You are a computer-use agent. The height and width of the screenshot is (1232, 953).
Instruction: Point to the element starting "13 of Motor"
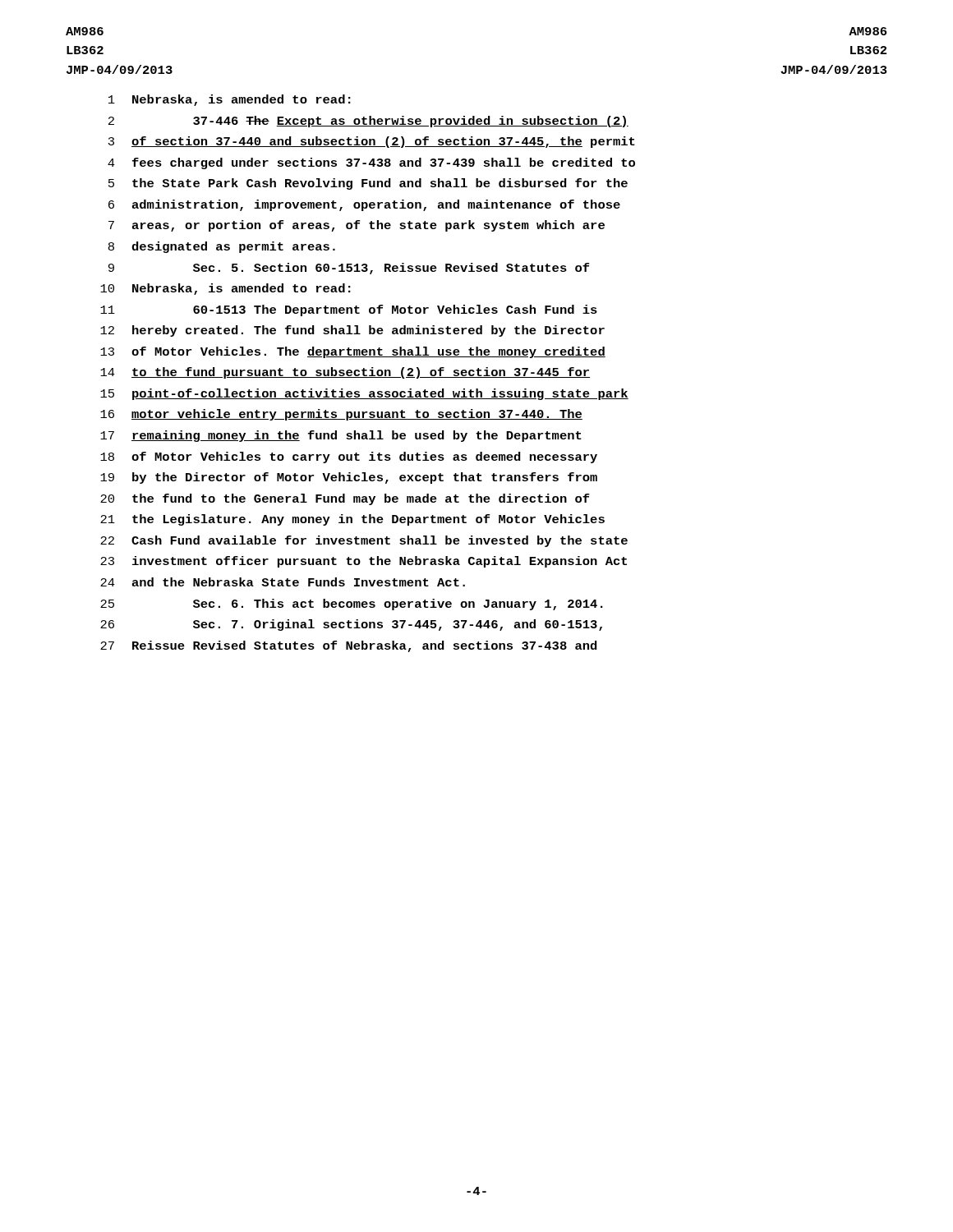pyautogui.click(x=476, y=353)
